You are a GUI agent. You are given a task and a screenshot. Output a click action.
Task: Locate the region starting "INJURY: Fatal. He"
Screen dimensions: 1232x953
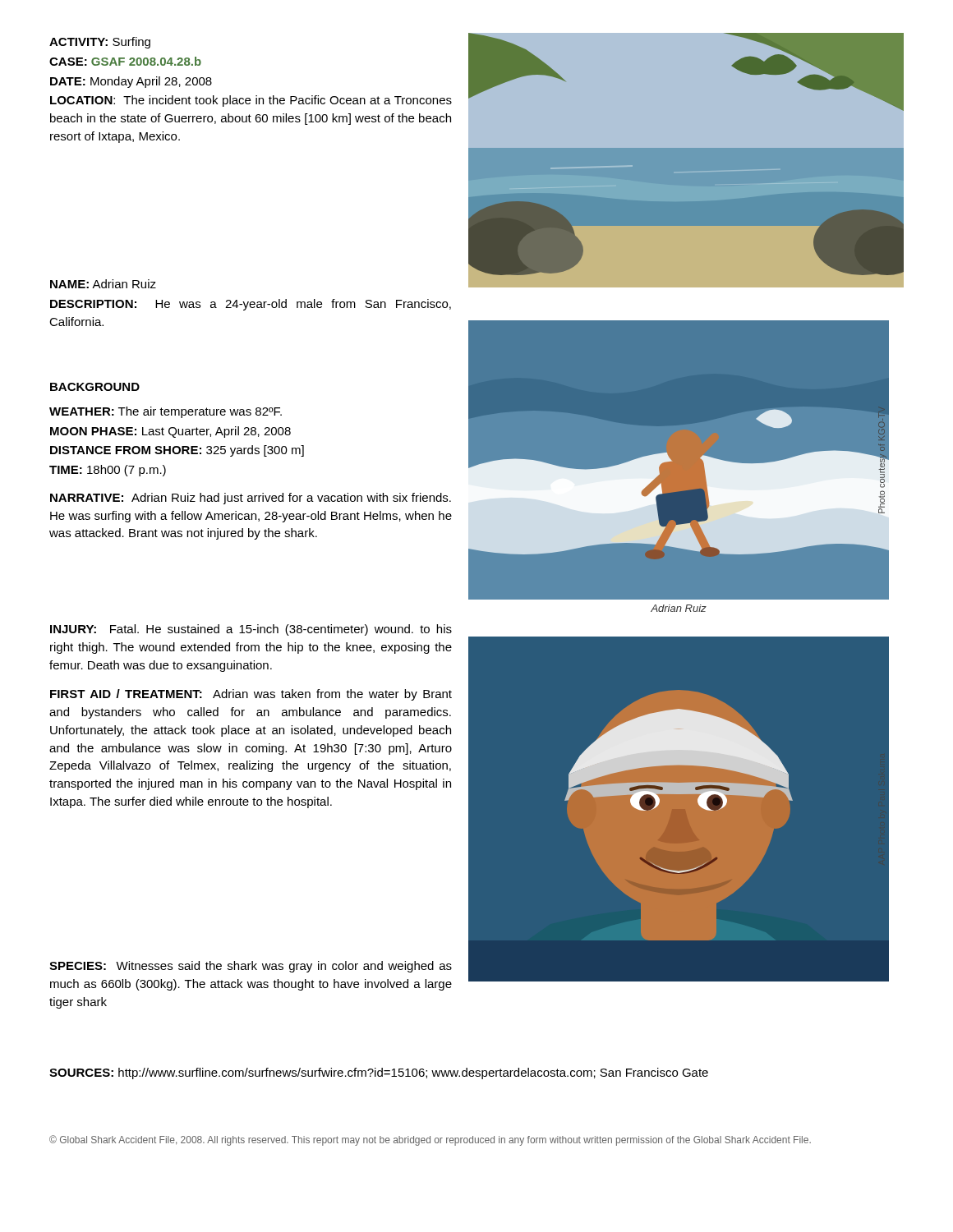(x=251, y=715)
